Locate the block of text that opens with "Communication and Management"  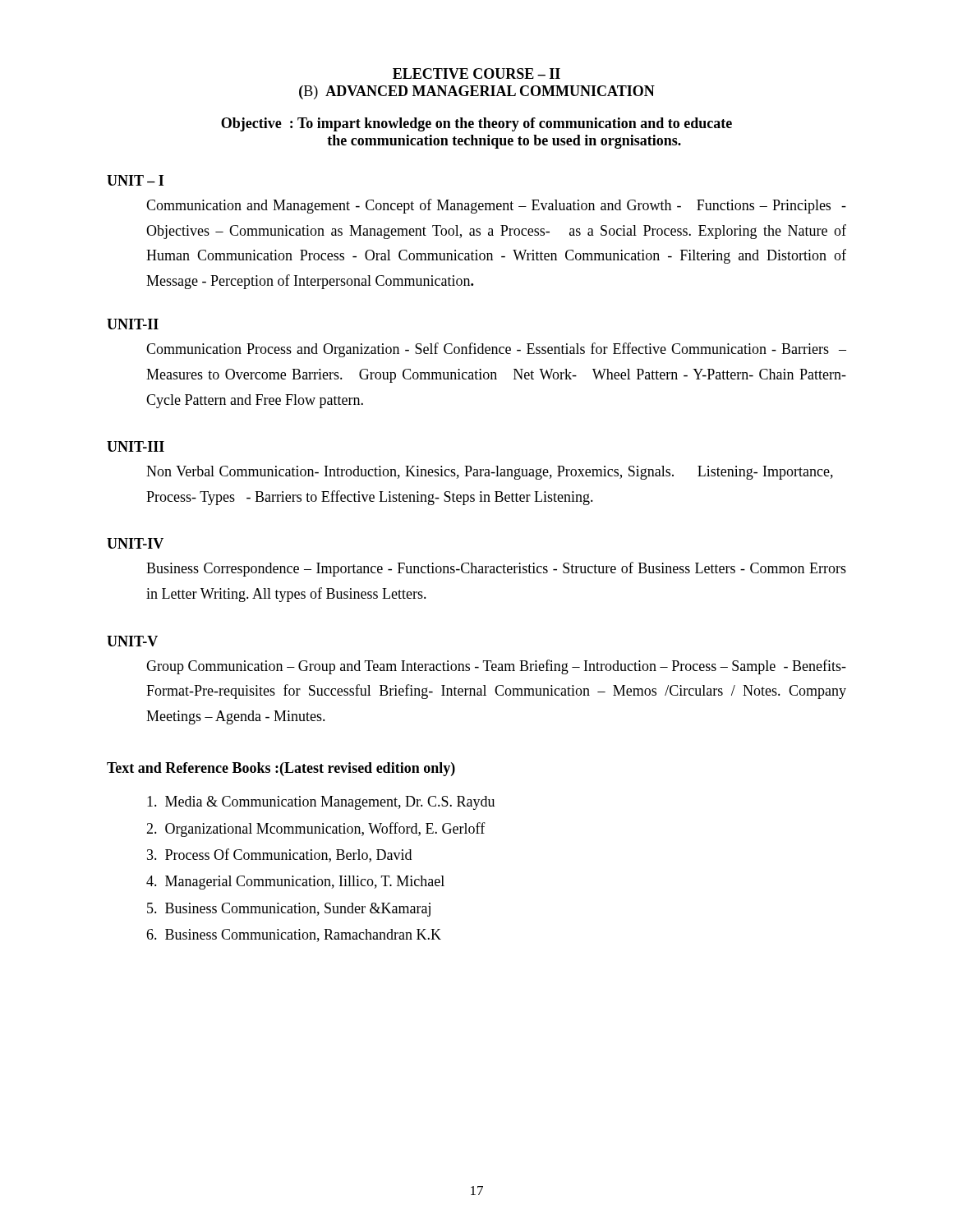pos(496,243)
